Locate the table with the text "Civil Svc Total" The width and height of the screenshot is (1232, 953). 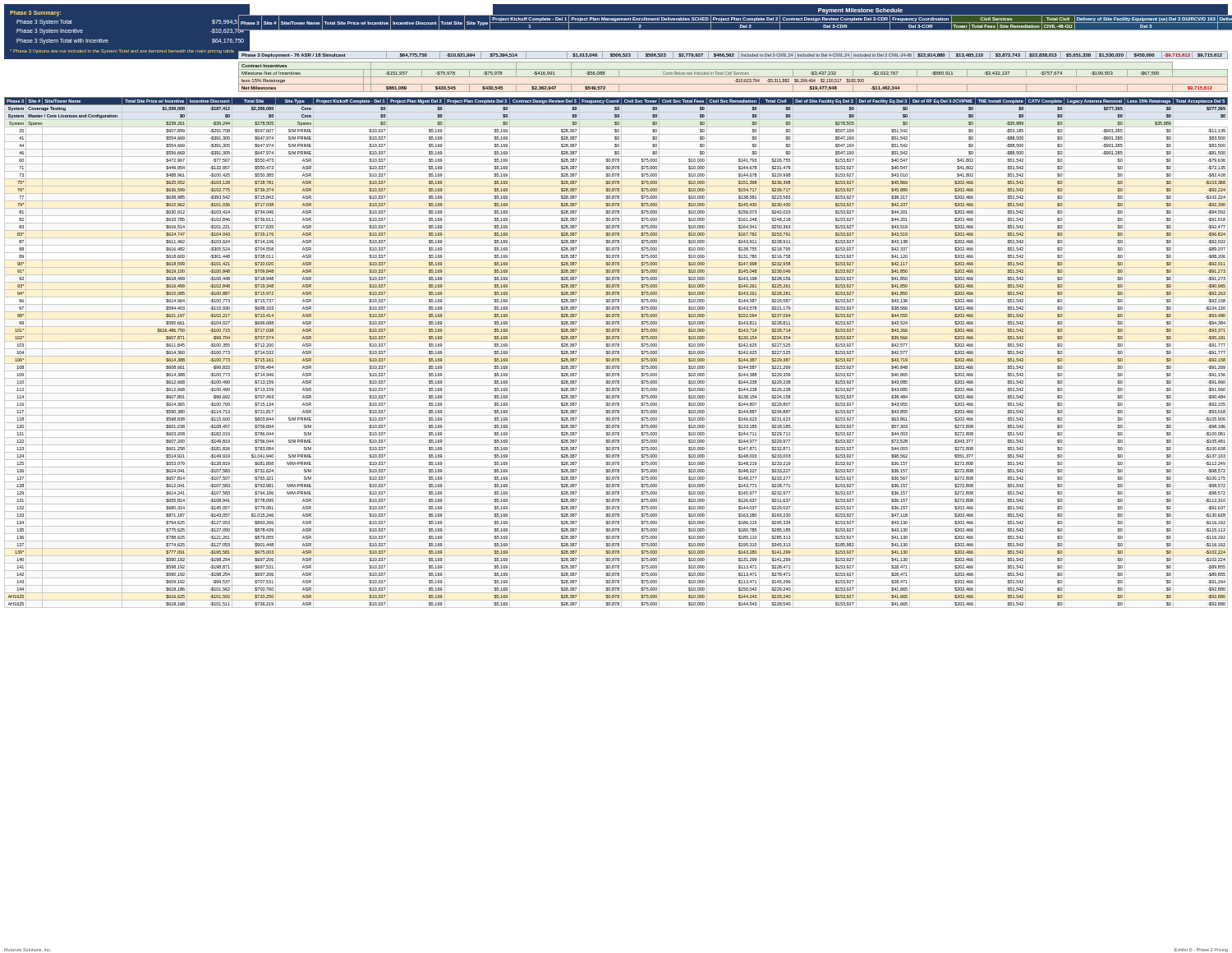click(x=616, y=524)
